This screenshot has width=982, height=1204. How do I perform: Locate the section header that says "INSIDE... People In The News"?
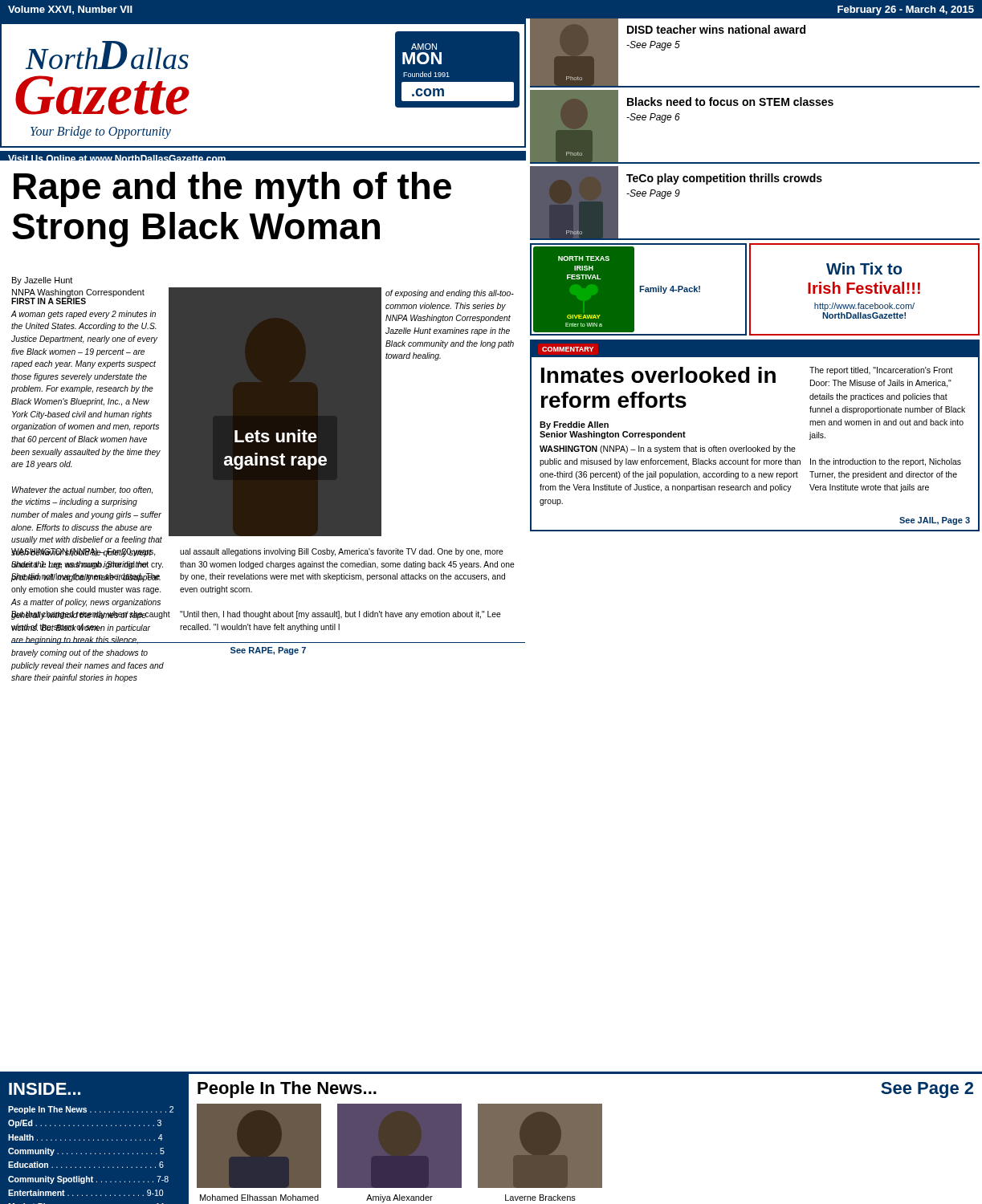click(94, 1141)
